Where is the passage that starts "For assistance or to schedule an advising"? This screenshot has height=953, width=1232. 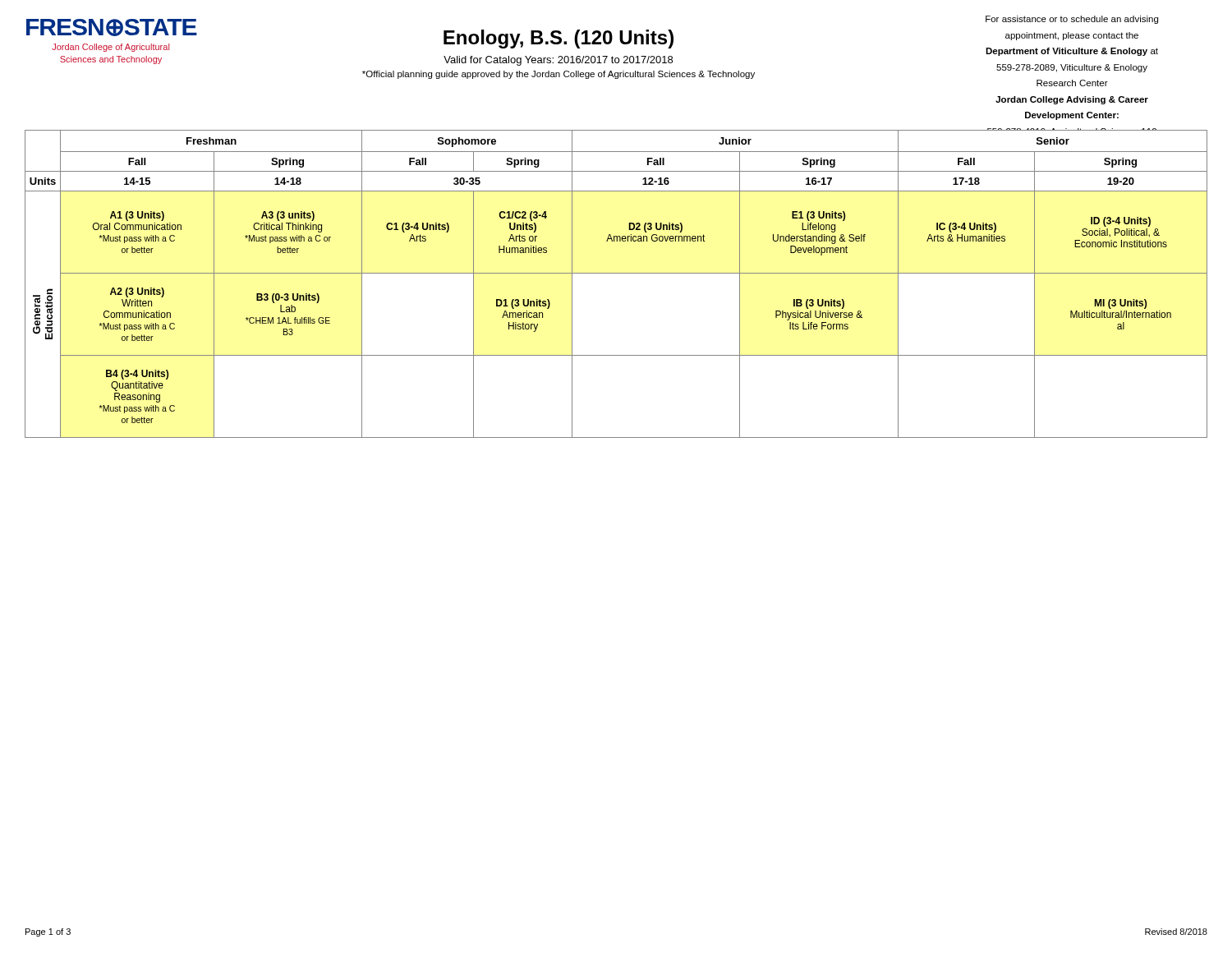click(x=1072, y=75)
